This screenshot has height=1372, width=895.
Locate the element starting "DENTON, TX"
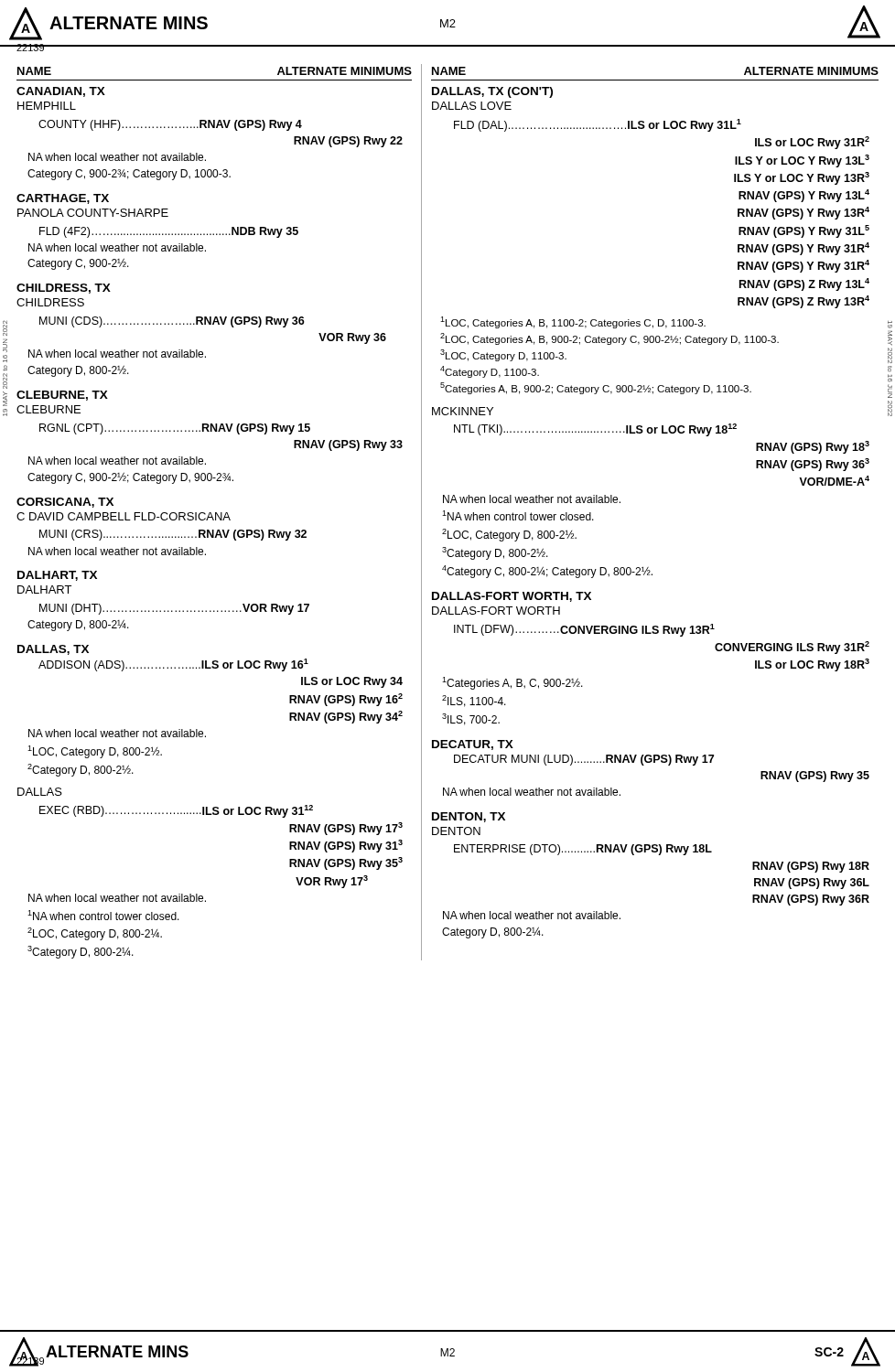point(468,816)
